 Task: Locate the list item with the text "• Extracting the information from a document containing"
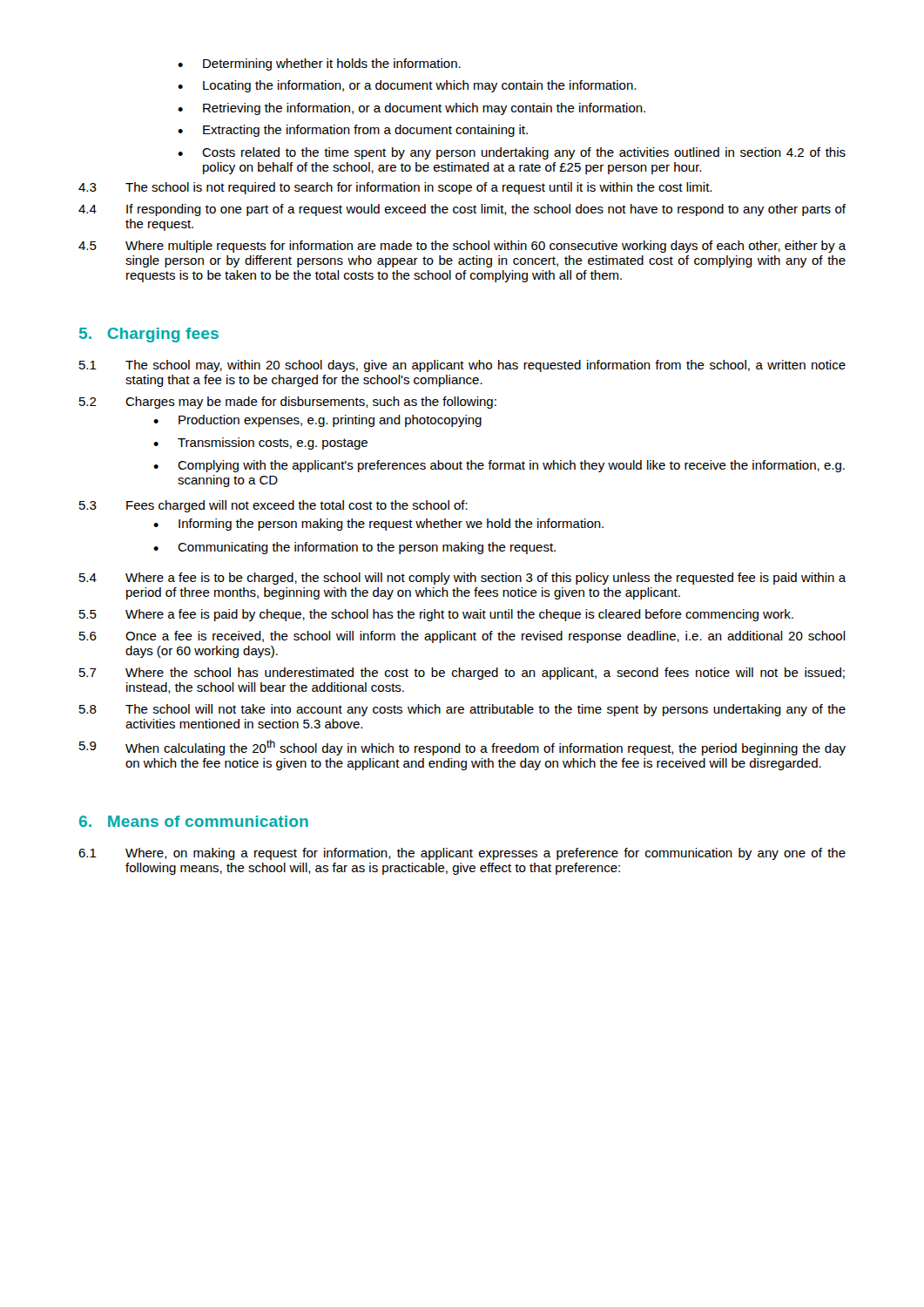point(510,132)
